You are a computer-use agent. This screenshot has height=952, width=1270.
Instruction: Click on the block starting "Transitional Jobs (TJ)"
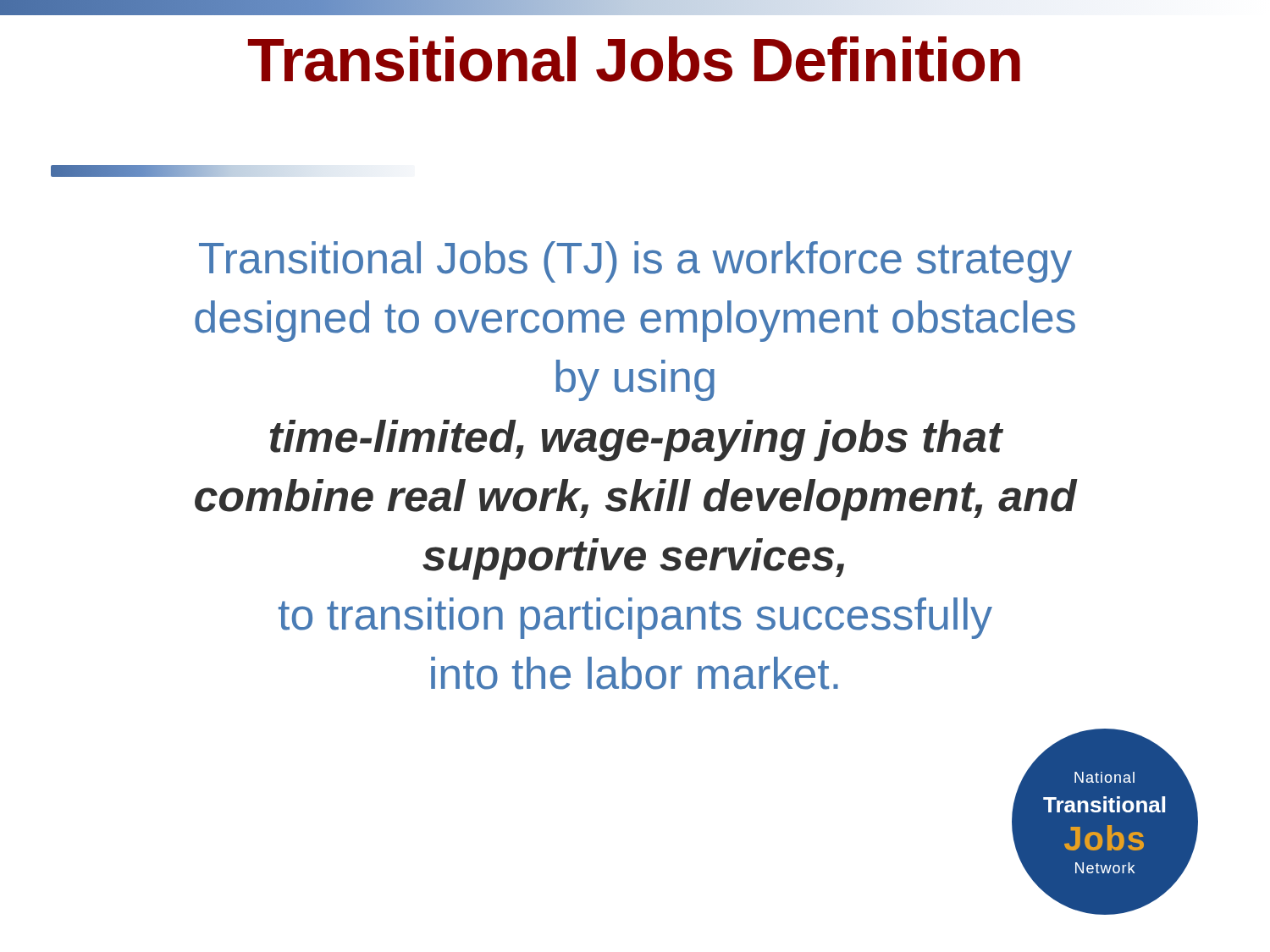click(x=635, y=466)
